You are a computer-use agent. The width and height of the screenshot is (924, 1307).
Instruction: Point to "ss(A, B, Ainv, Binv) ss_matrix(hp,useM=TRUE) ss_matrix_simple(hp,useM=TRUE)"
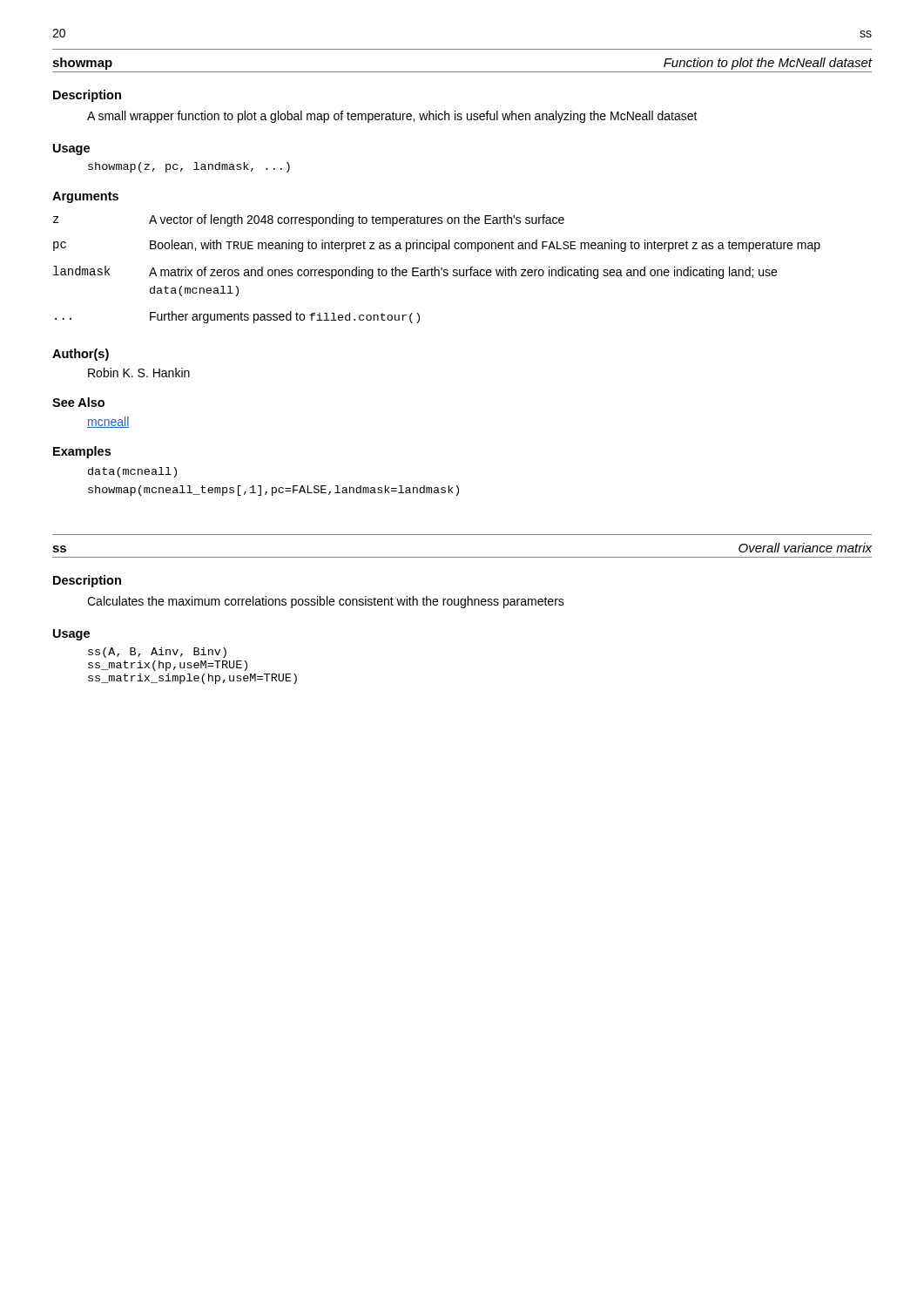pyautogui.click(x=193, y=665)
